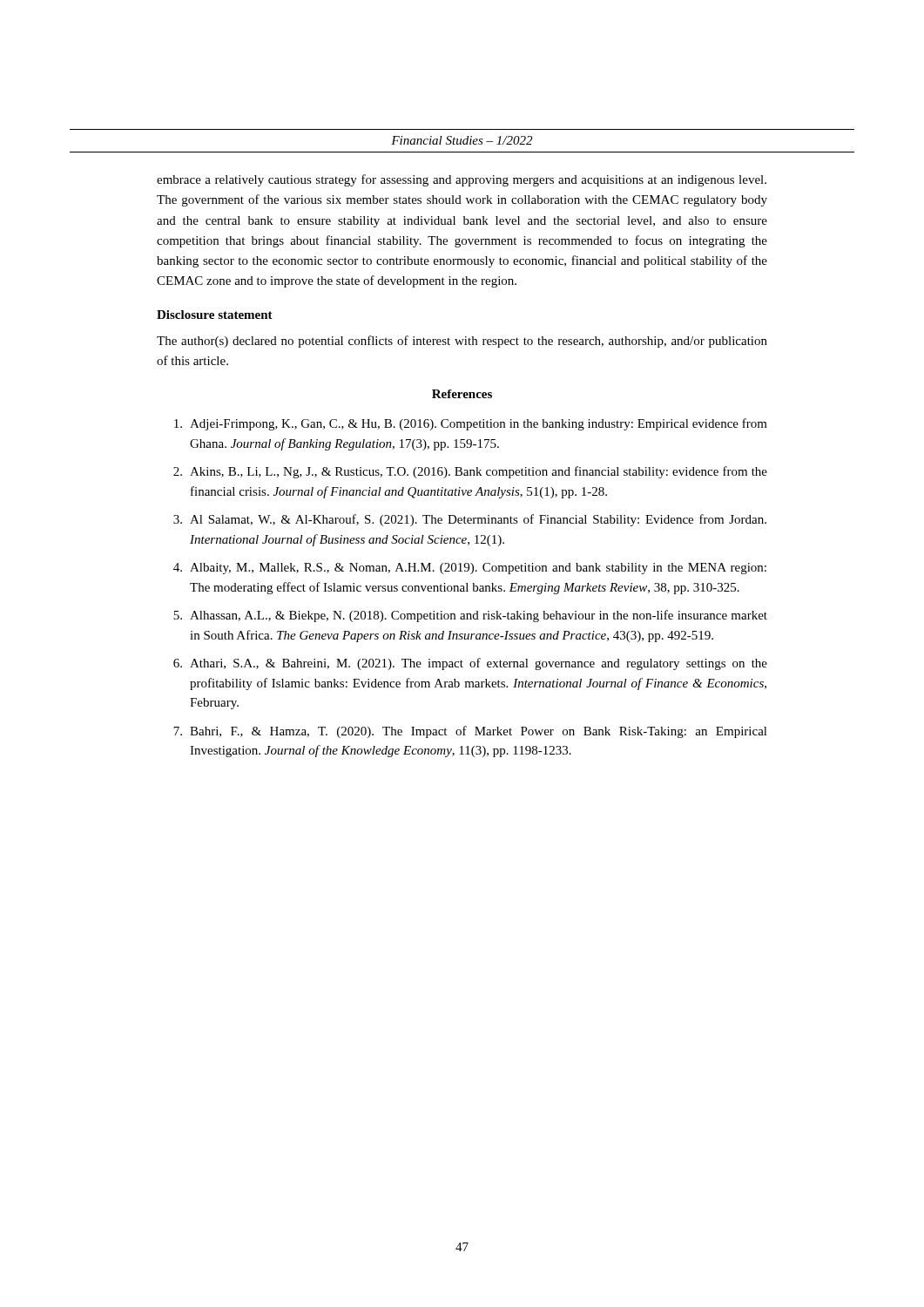Point to the block beginning "7. Bahri, F., & Hamza,"
Viewport: 924px width, 1307px height.
462,741
